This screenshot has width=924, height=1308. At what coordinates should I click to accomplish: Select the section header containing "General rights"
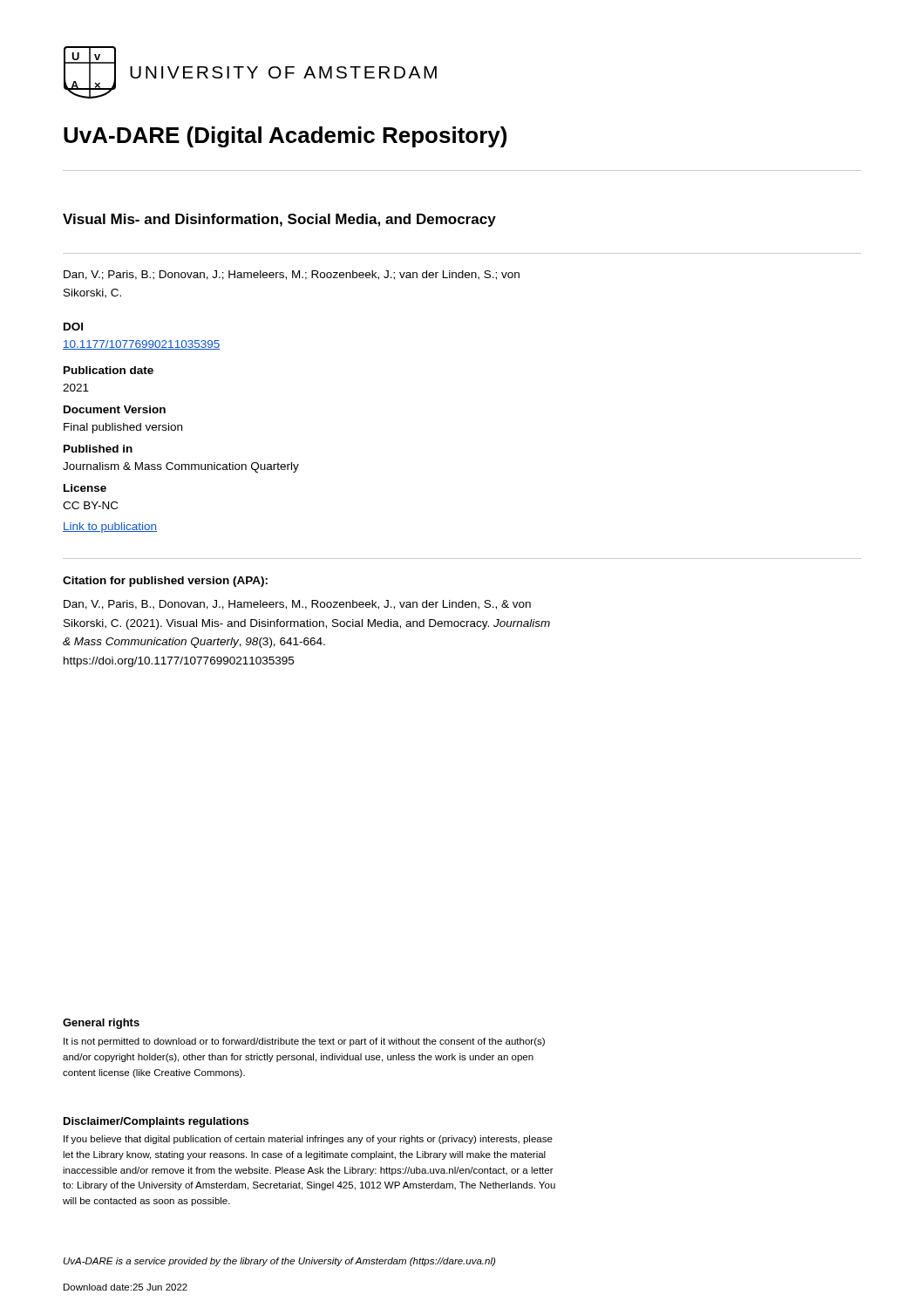[x=101, y=1022]
